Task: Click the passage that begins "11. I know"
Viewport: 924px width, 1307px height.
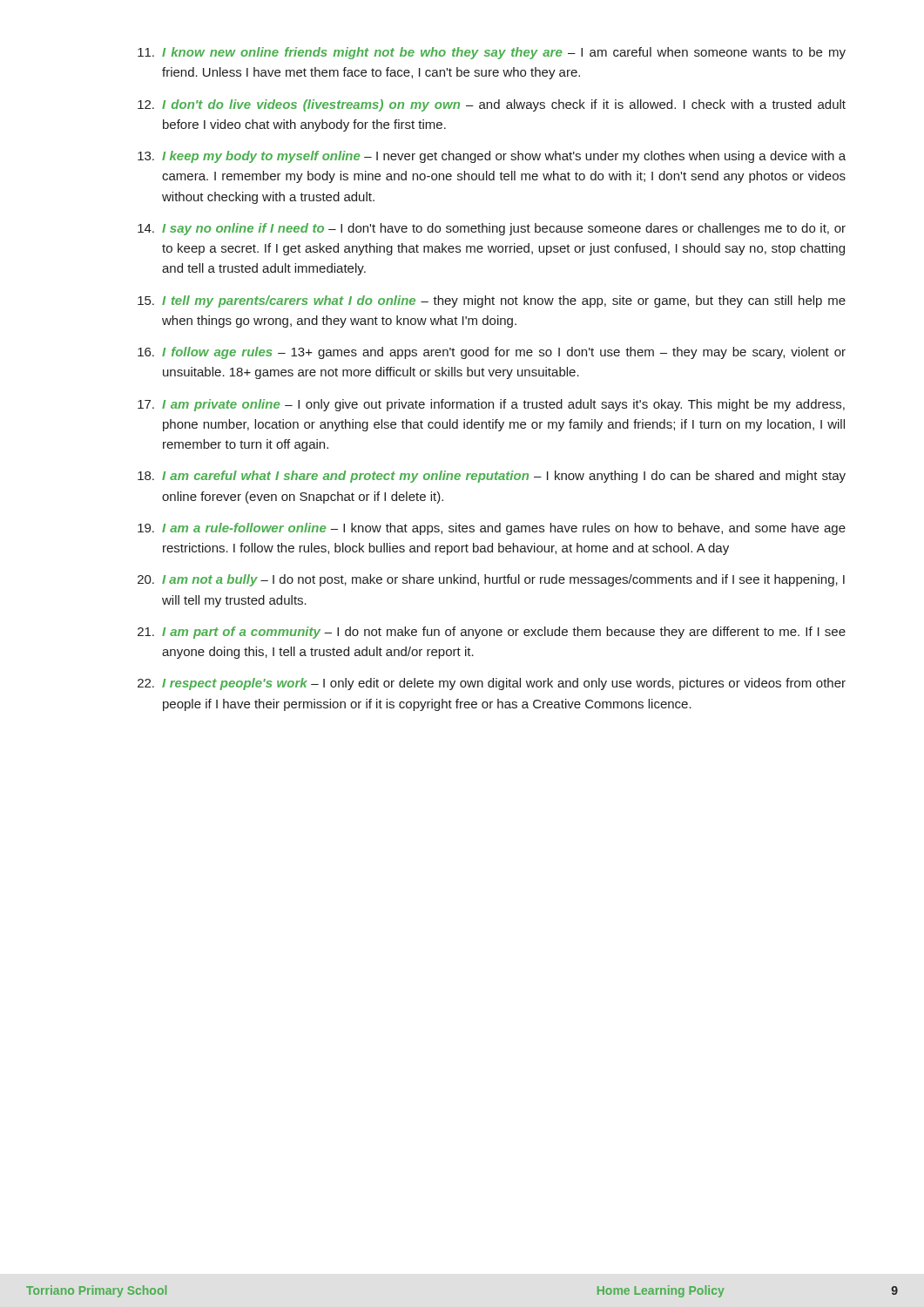Action: click(x=479, y=62)
